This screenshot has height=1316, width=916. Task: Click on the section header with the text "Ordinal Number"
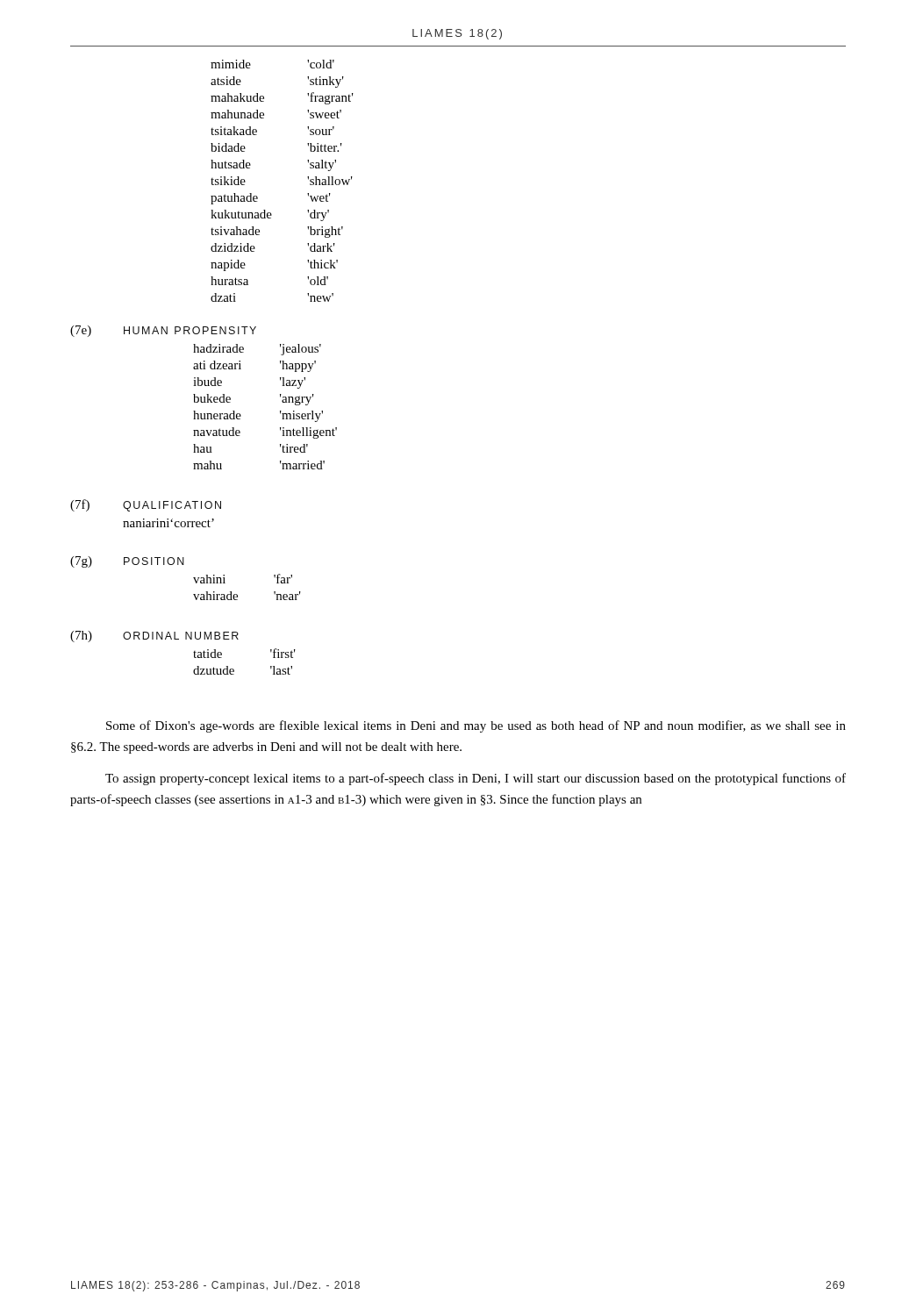pos(182,636)
